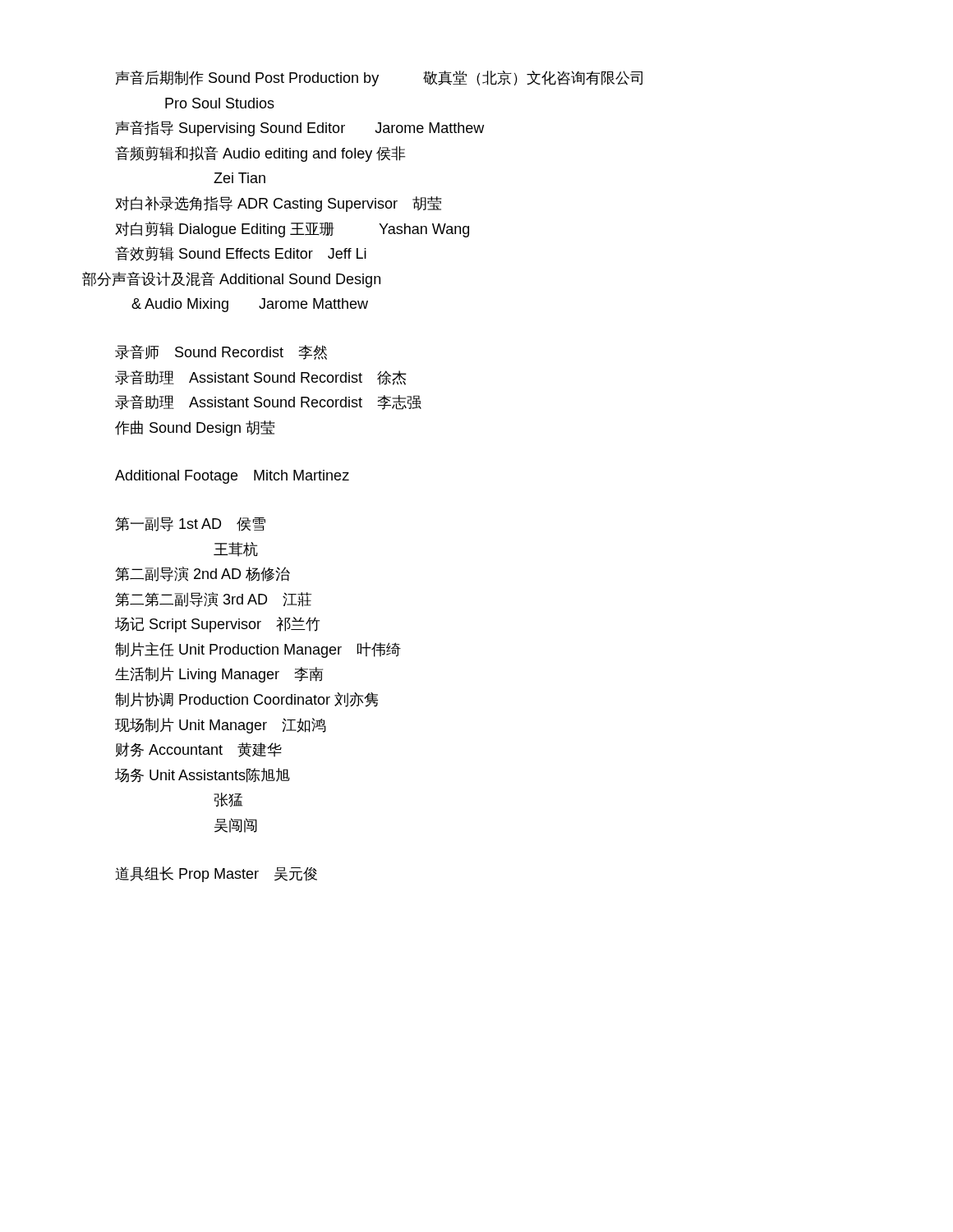Screen dimensions: 1232x953
Task: Locate the text "录音助理 Assistant Sound Recordist 李志强"
Action: pyautogui.click(x=268, y=403)
